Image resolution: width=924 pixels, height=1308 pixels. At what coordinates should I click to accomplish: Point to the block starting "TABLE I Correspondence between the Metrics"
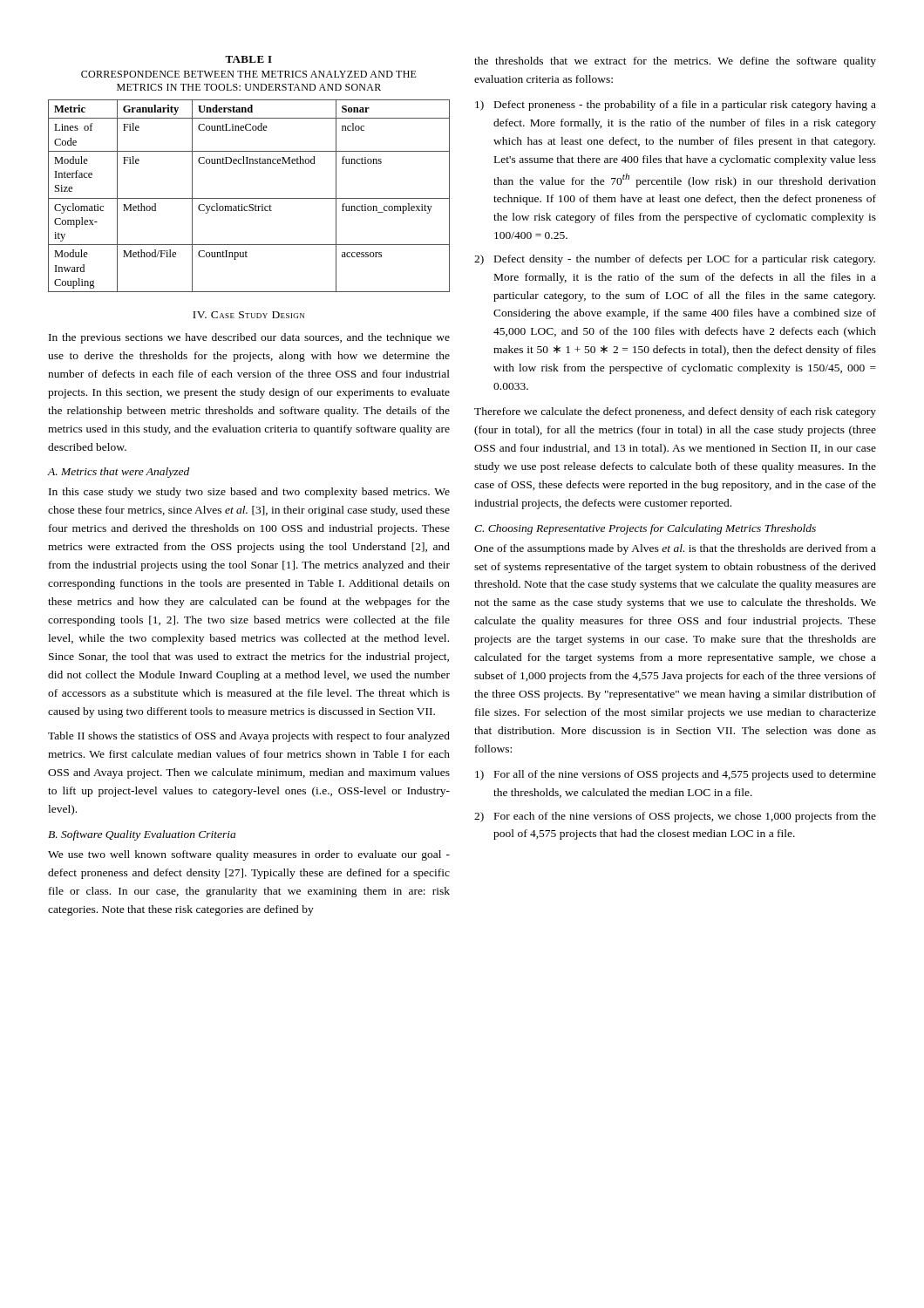[249, 172]
